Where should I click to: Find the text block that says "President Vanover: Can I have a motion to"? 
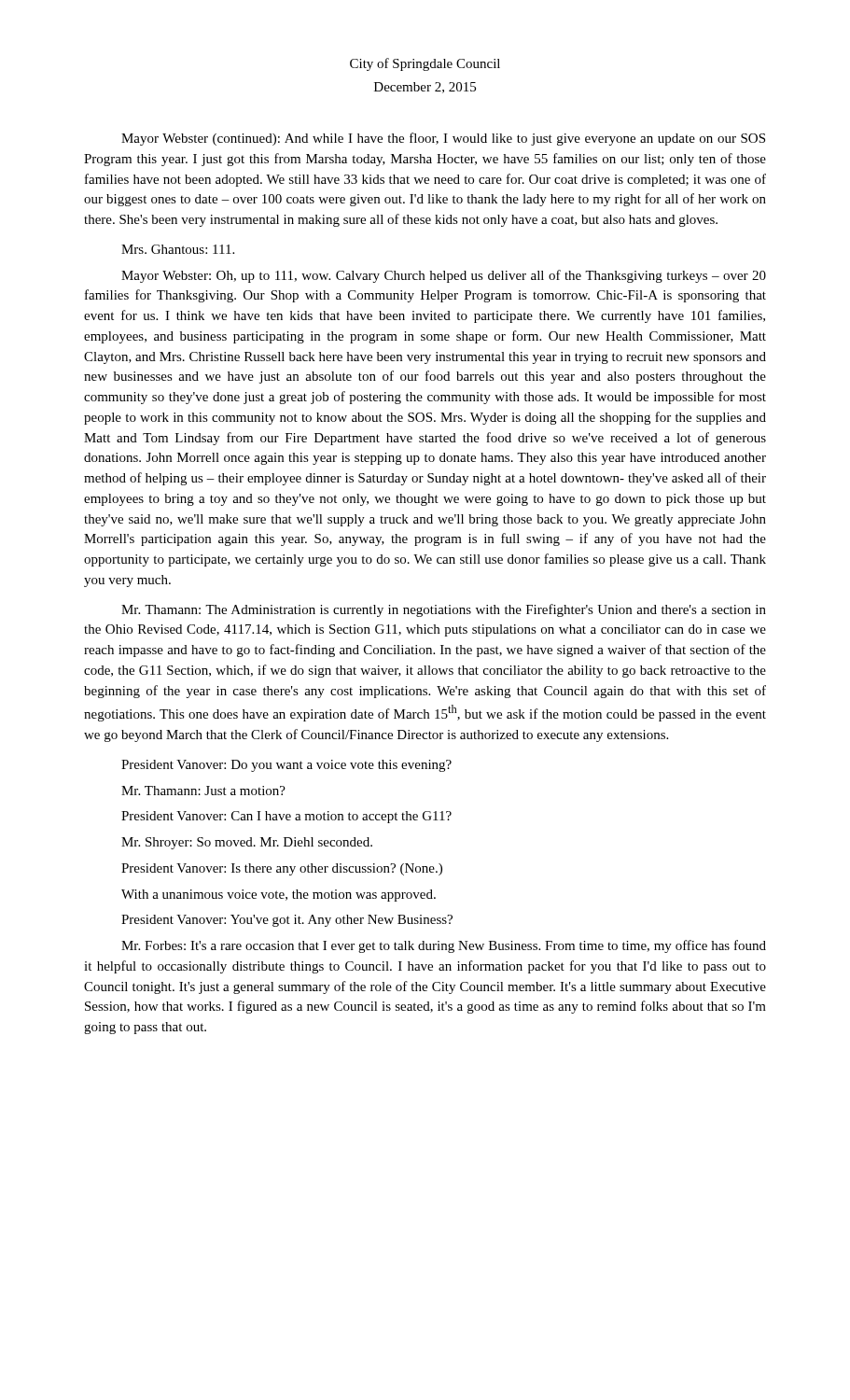[286, 816]
